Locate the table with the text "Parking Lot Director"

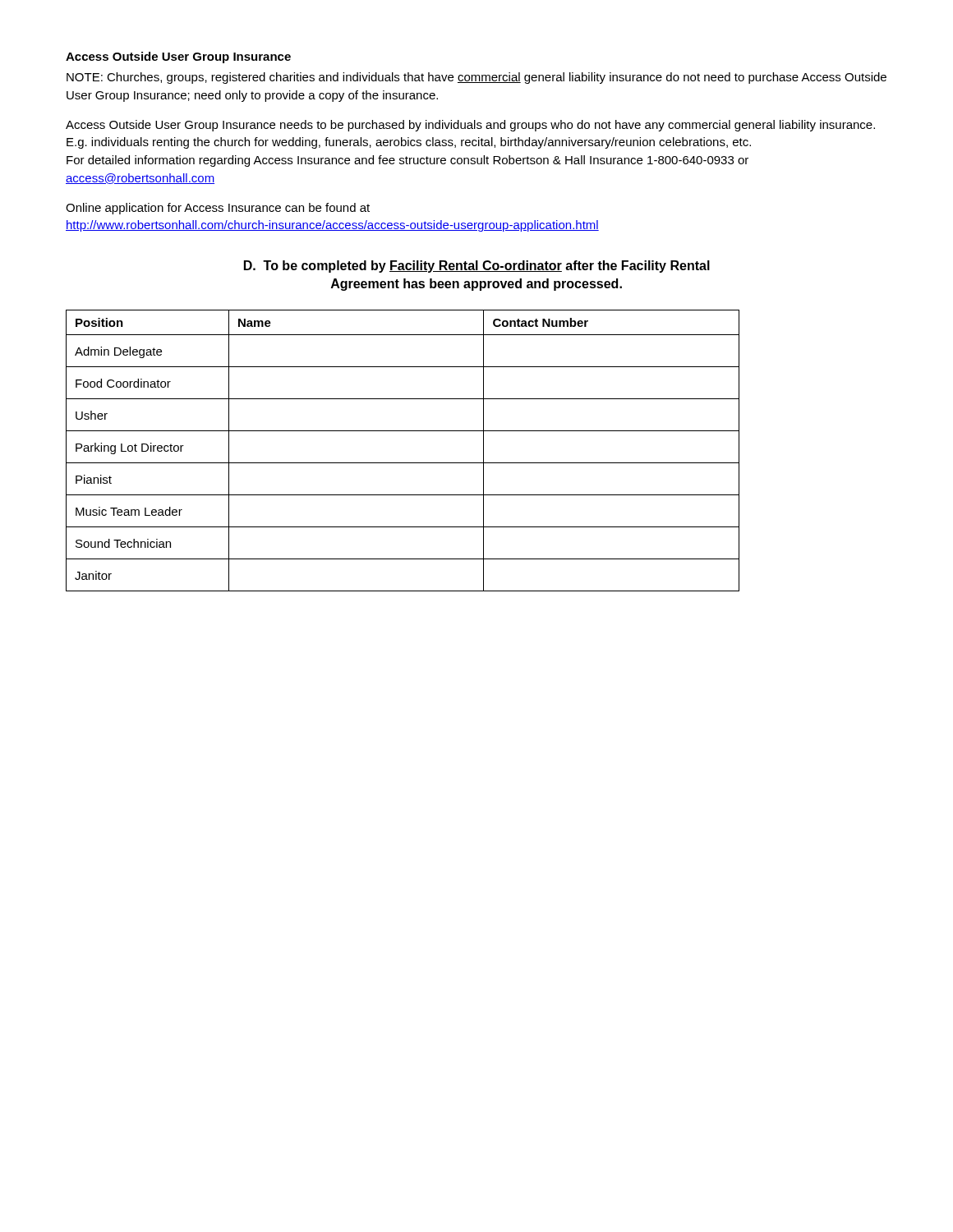pos(476,450)
